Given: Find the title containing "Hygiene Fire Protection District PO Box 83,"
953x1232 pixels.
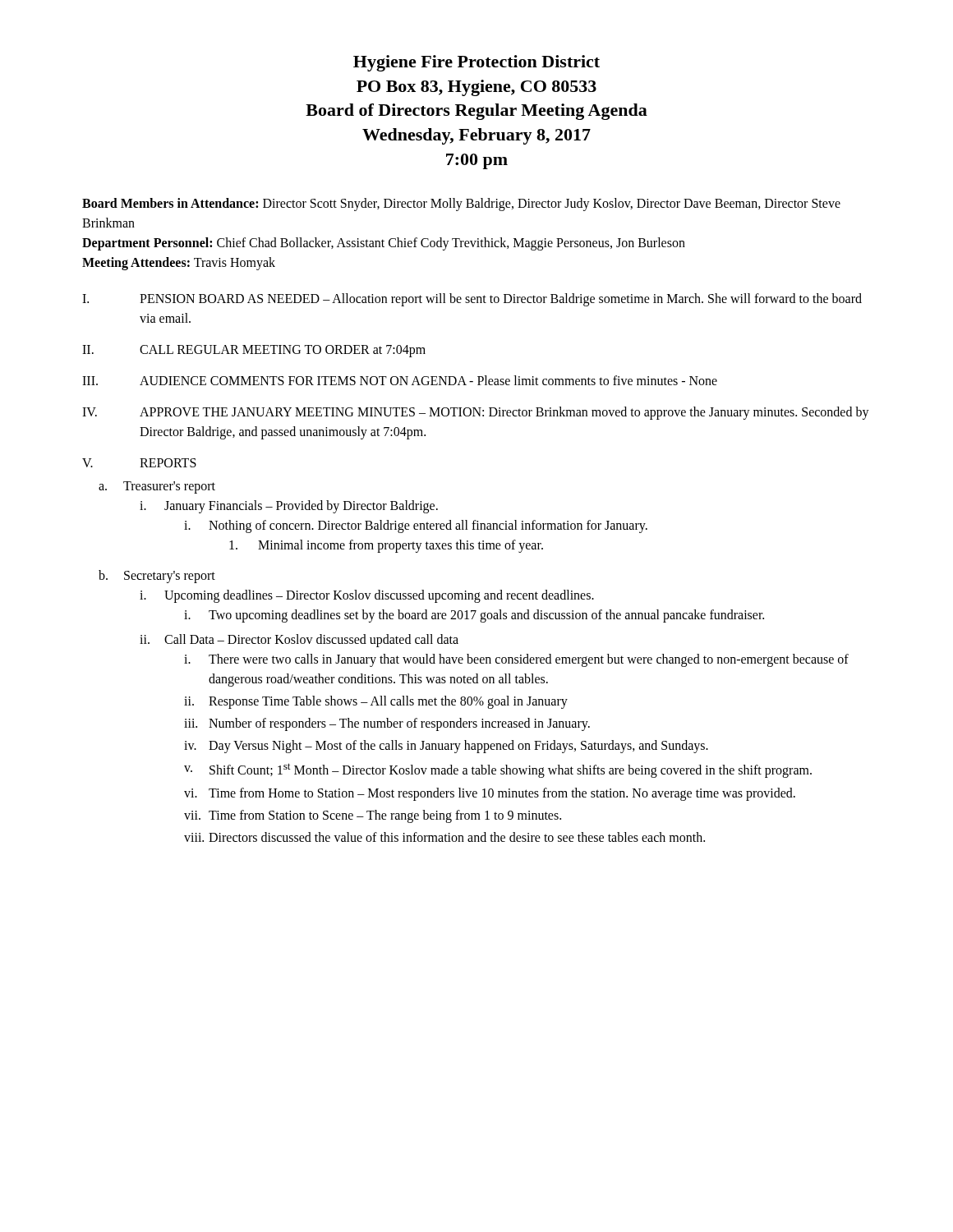Looking at the screenshot, I should pos(476,110).
